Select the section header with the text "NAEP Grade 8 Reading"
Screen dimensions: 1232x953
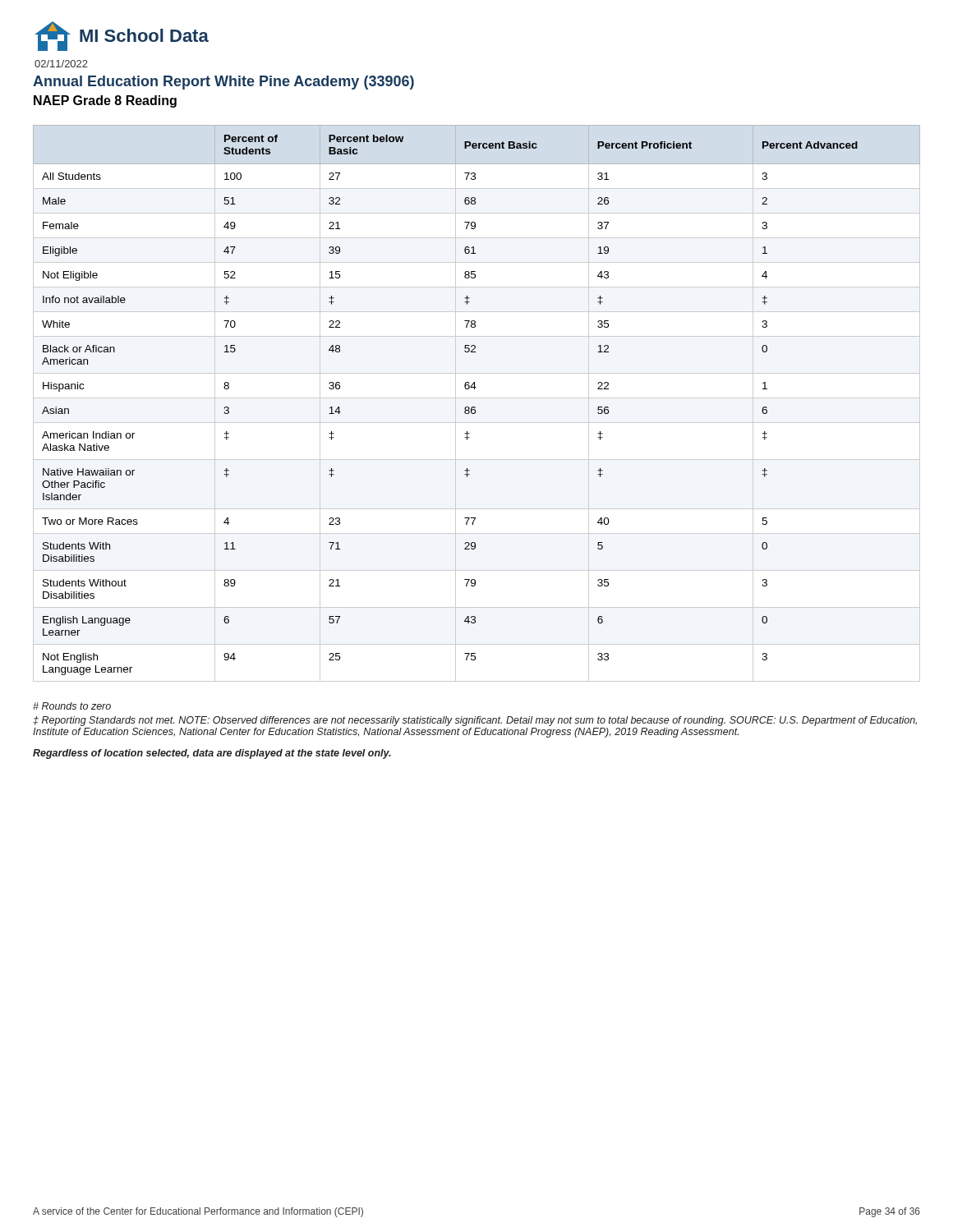pos(105,101)
